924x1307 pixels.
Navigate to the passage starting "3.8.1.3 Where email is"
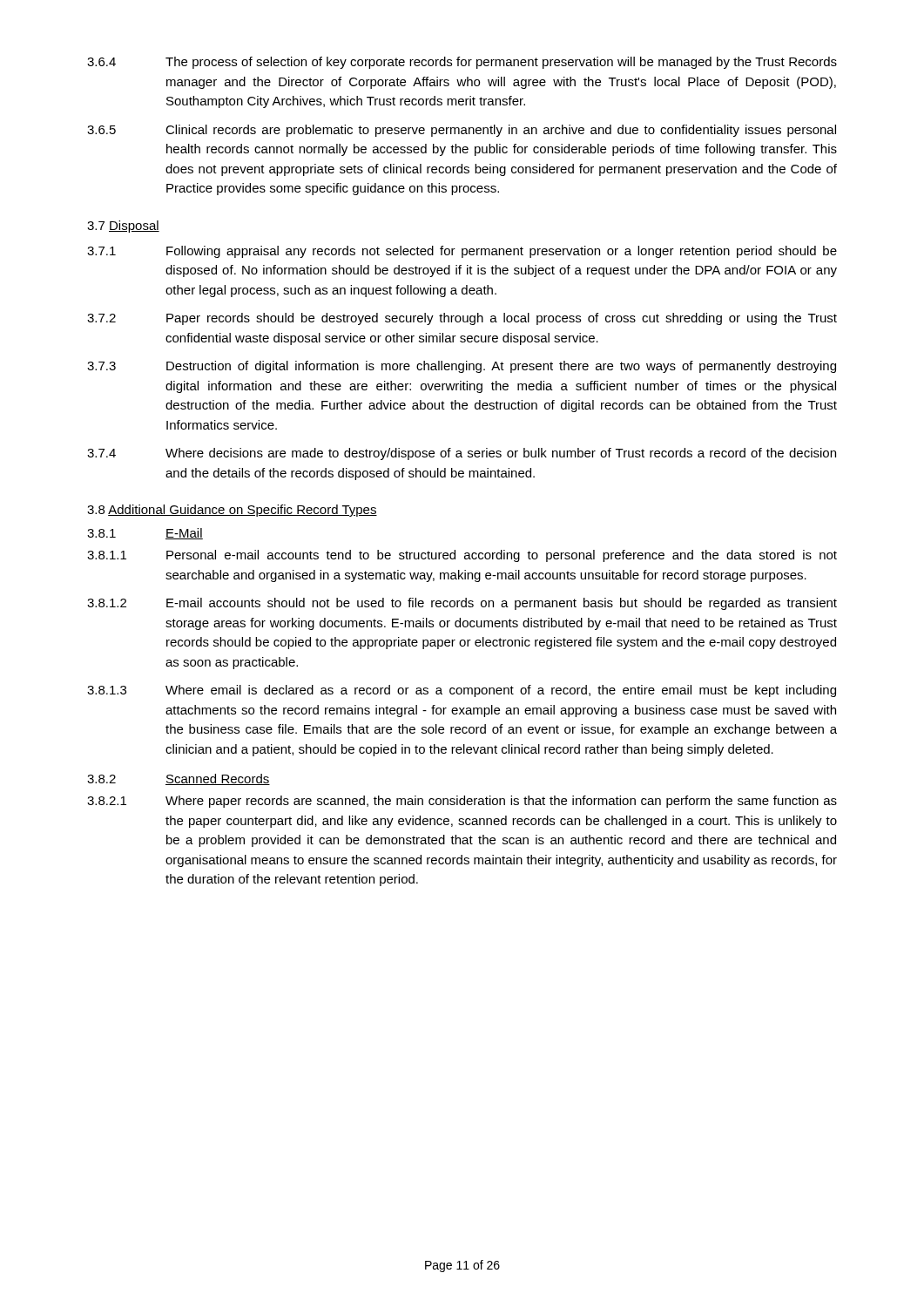tap(462, 720)
